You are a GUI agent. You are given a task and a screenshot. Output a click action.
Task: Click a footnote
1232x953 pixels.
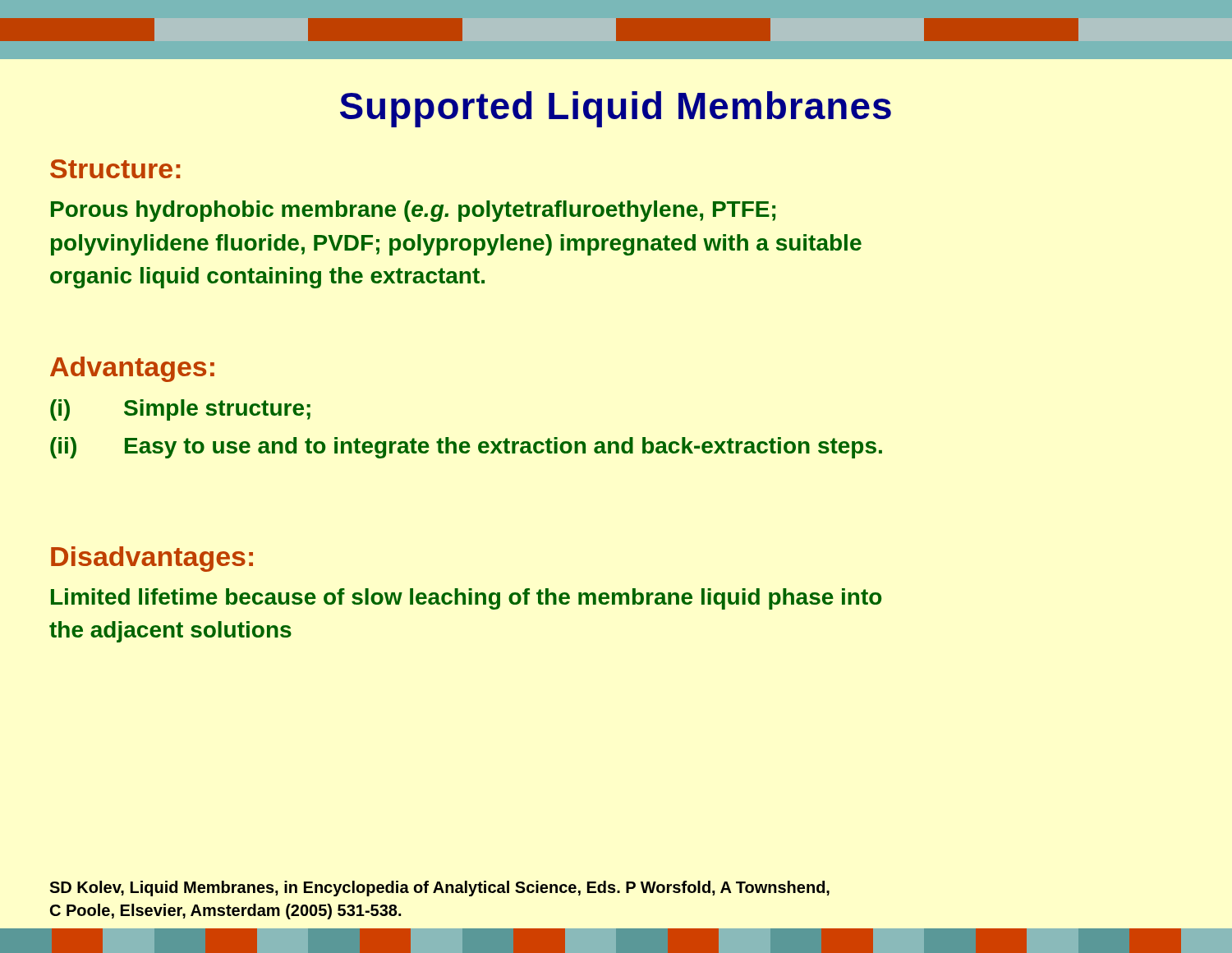[440, 899]
